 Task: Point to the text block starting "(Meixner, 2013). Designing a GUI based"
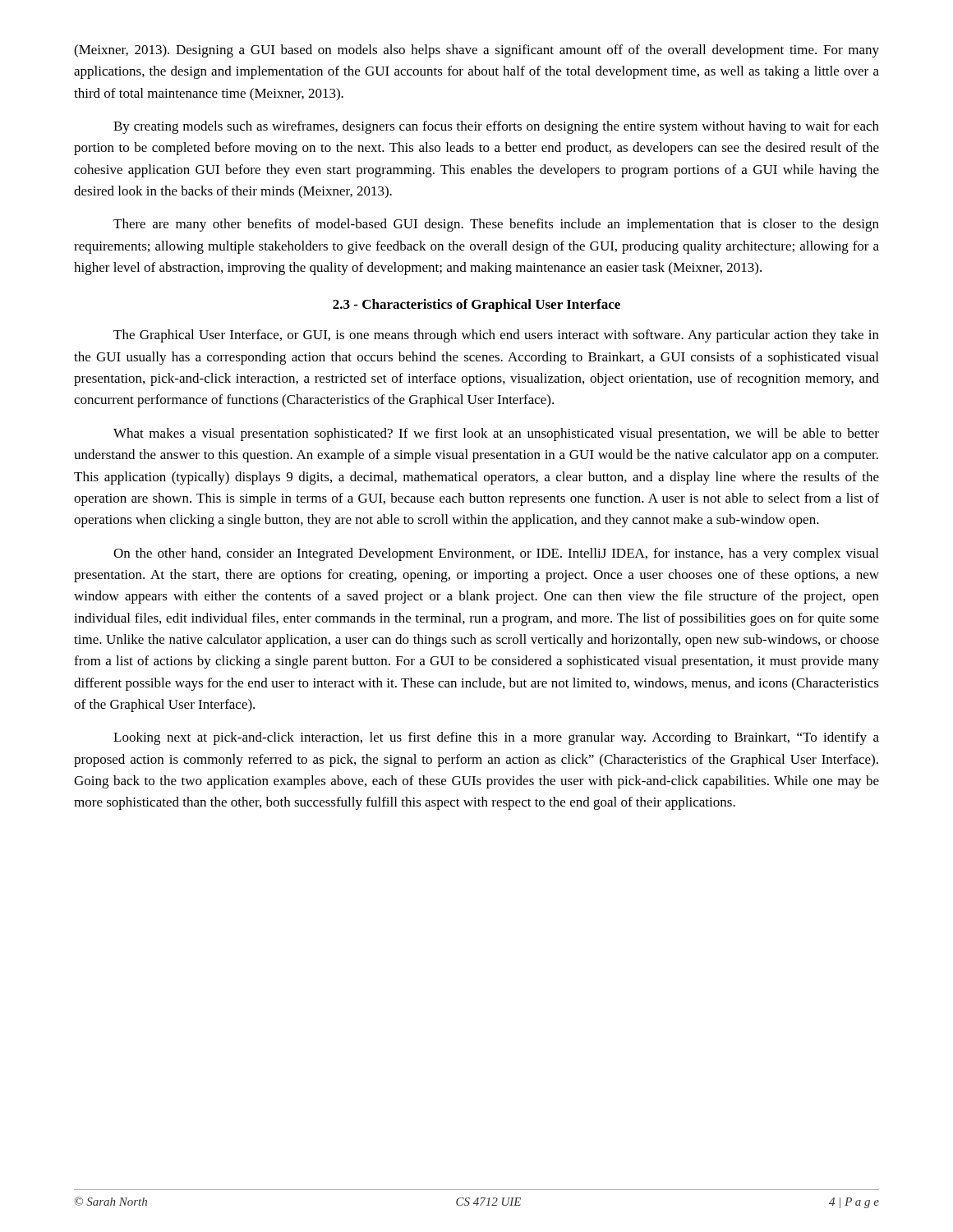tap(476, 71)
